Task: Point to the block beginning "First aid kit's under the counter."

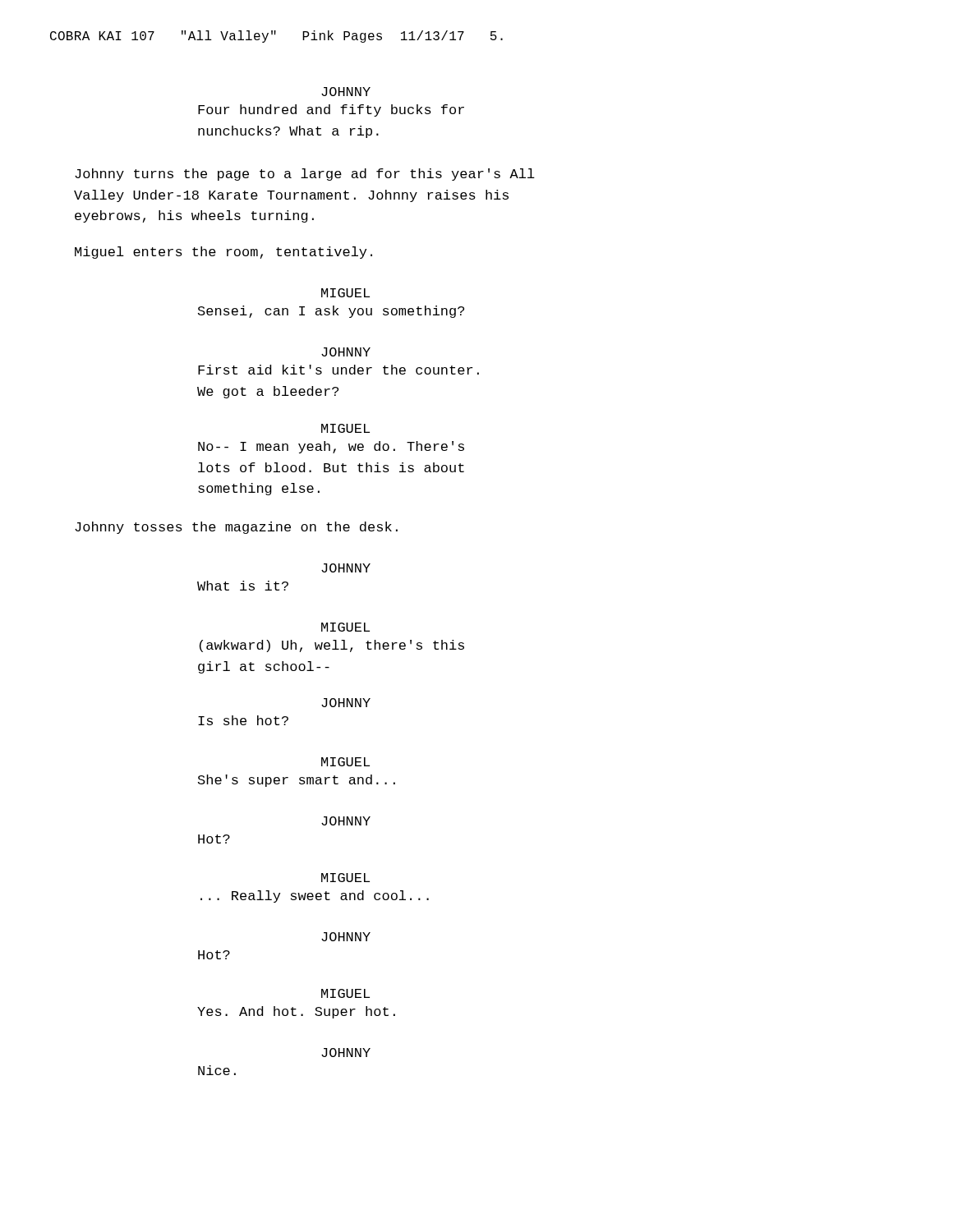Action: [x=340, y=381]
